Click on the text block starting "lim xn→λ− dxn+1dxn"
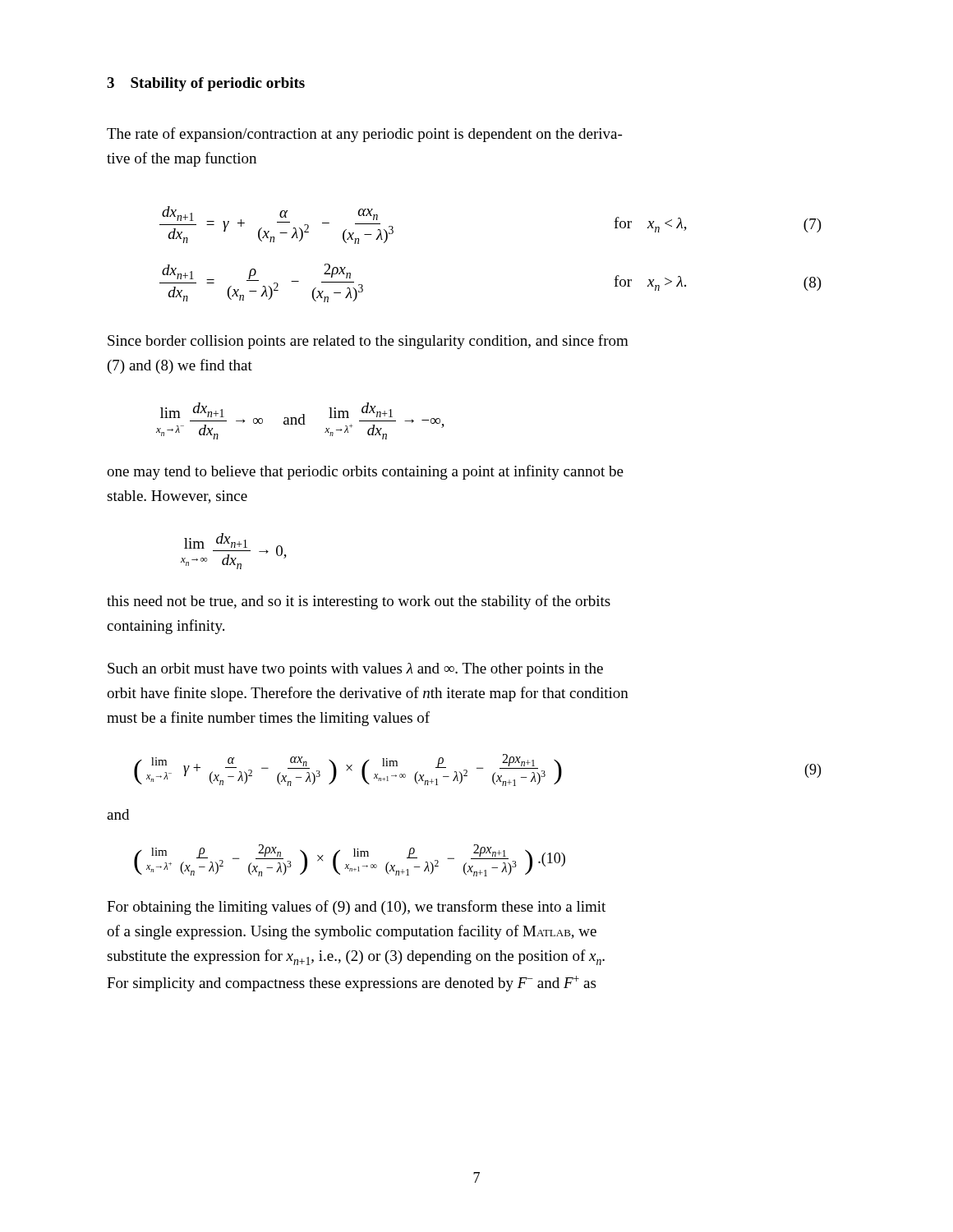This screenshot has width=953, height=1232. [x=300, y=421]
